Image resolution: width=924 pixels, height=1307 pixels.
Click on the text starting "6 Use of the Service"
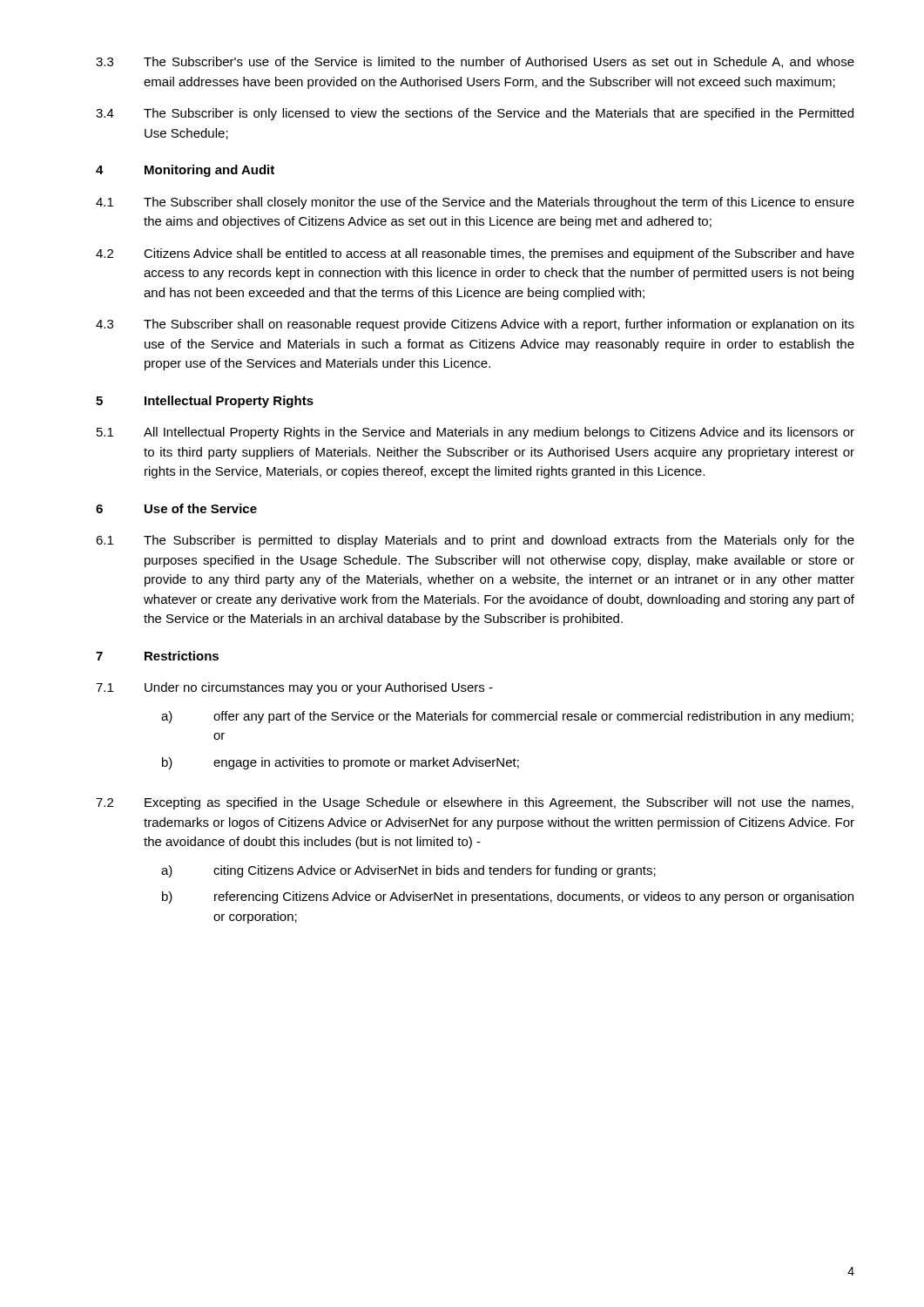click(x=176, y=508)
